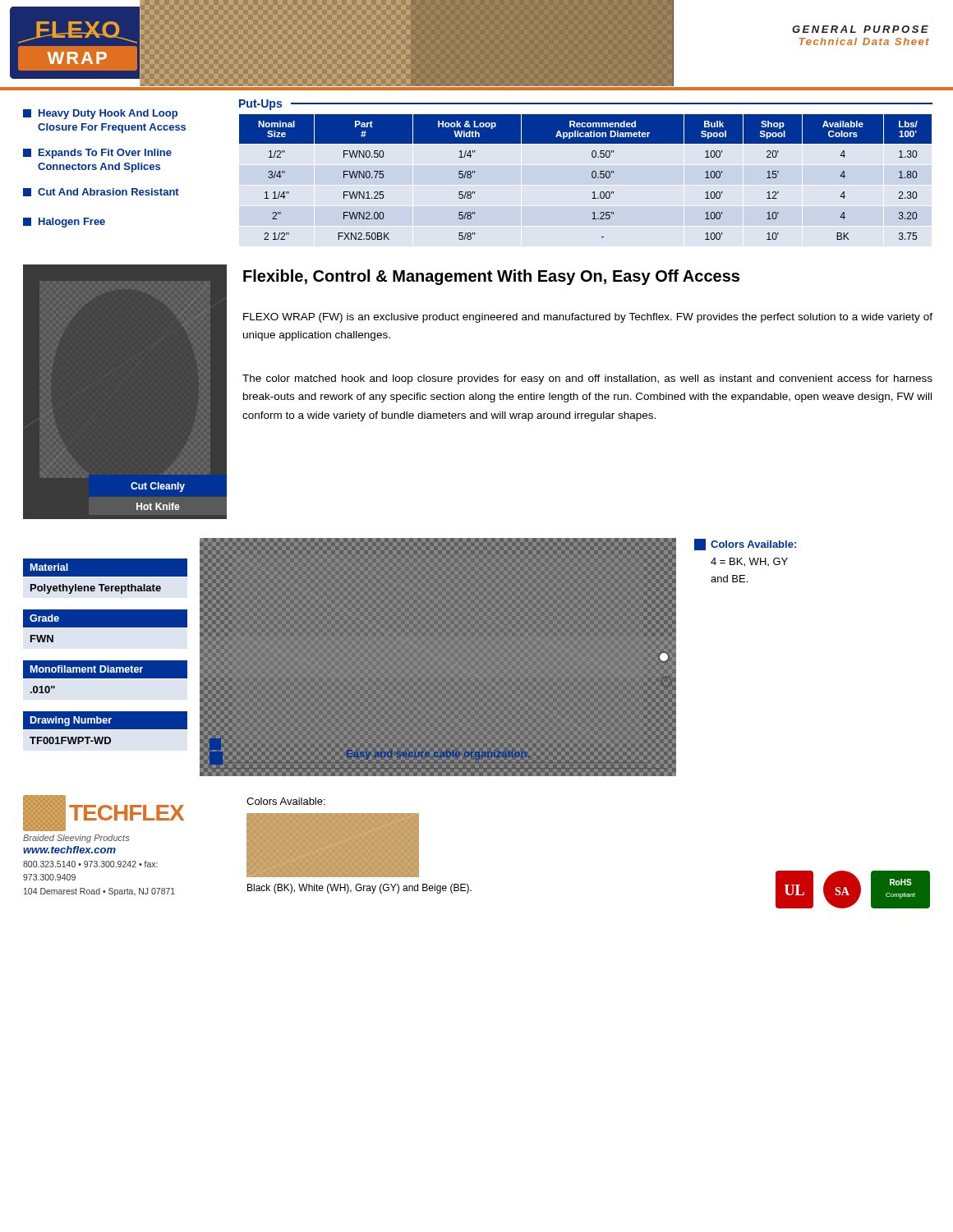Point to "Colors Available:"
Image resolution: width=953 pixels, height=1232 pixels.
[286, 801]
